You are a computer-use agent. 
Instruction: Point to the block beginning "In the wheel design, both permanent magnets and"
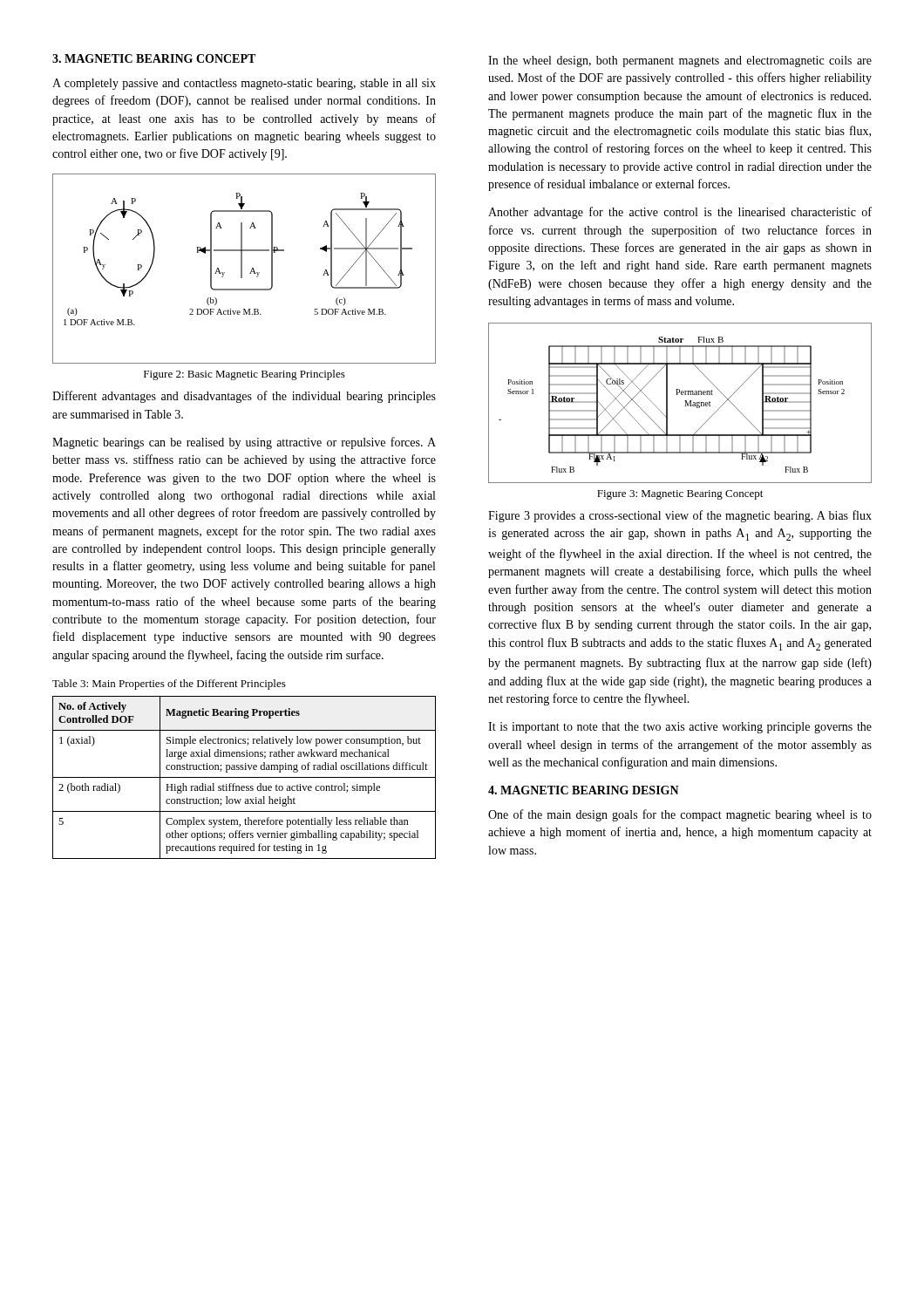[680, 123]
